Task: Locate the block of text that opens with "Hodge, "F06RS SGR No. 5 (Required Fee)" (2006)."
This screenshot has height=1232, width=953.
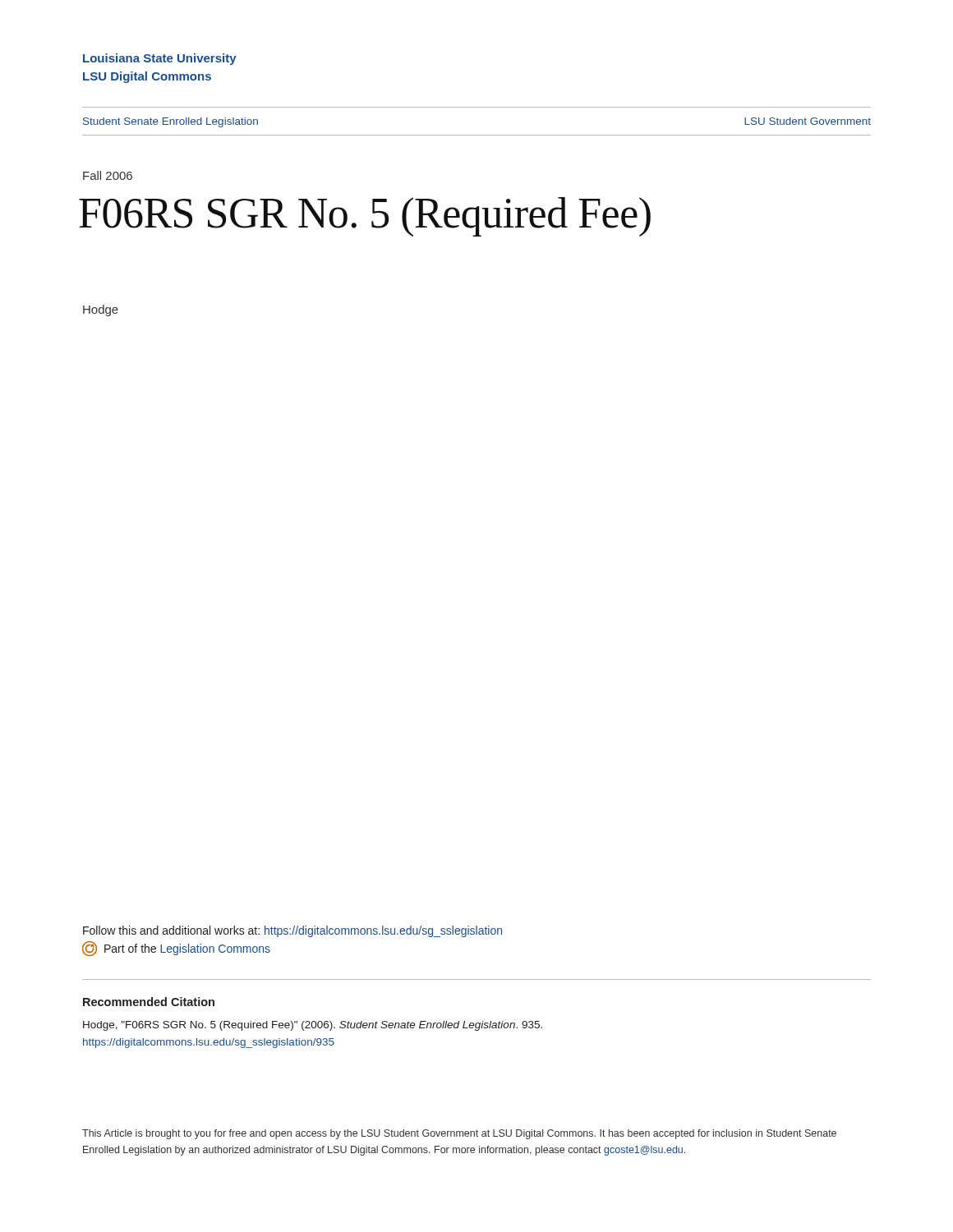Action: pyautogui.click(x=313, y=1033)
